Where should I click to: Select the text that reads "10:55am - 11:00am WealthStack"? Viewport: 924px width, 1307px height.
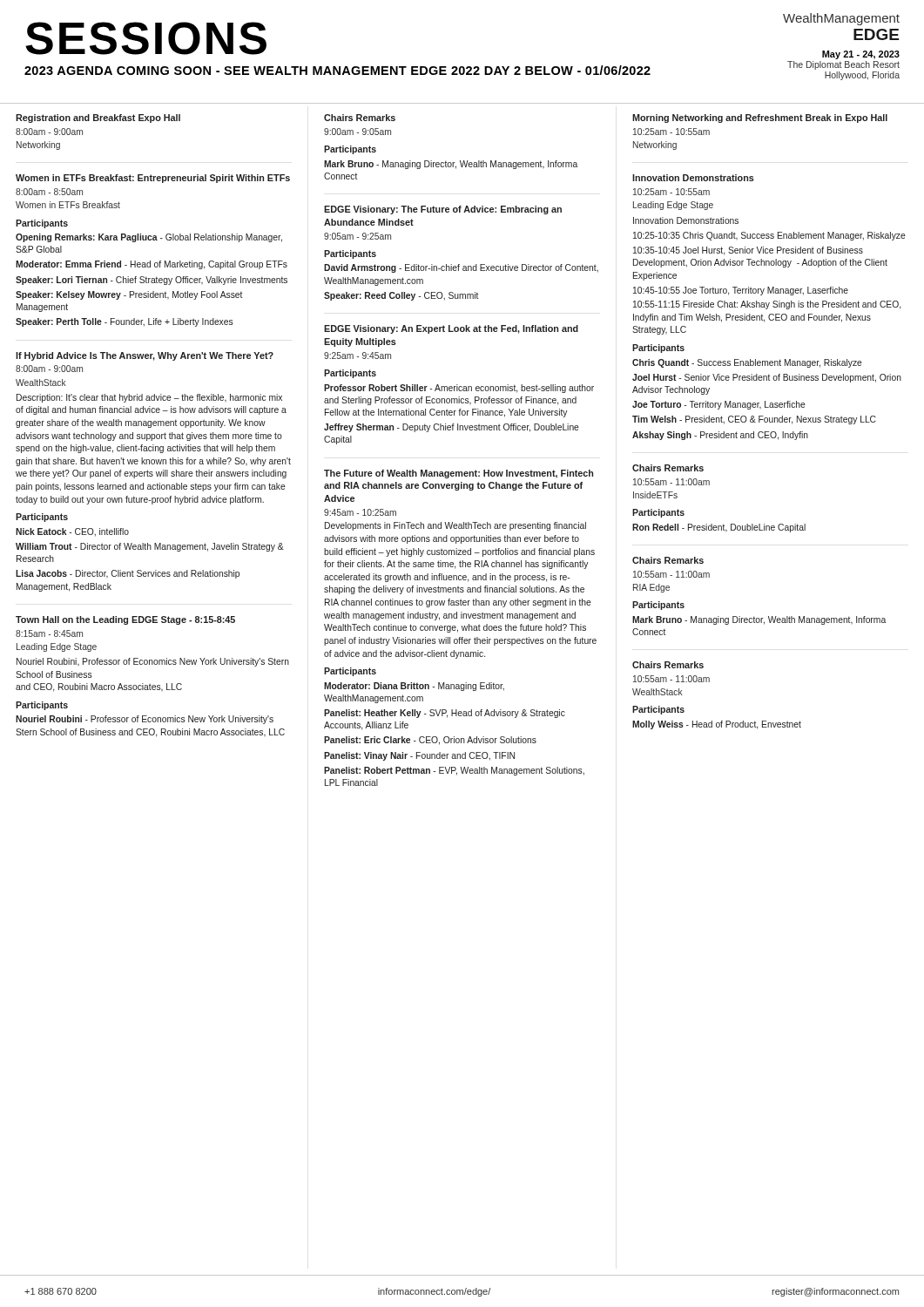tap(671, 679)
